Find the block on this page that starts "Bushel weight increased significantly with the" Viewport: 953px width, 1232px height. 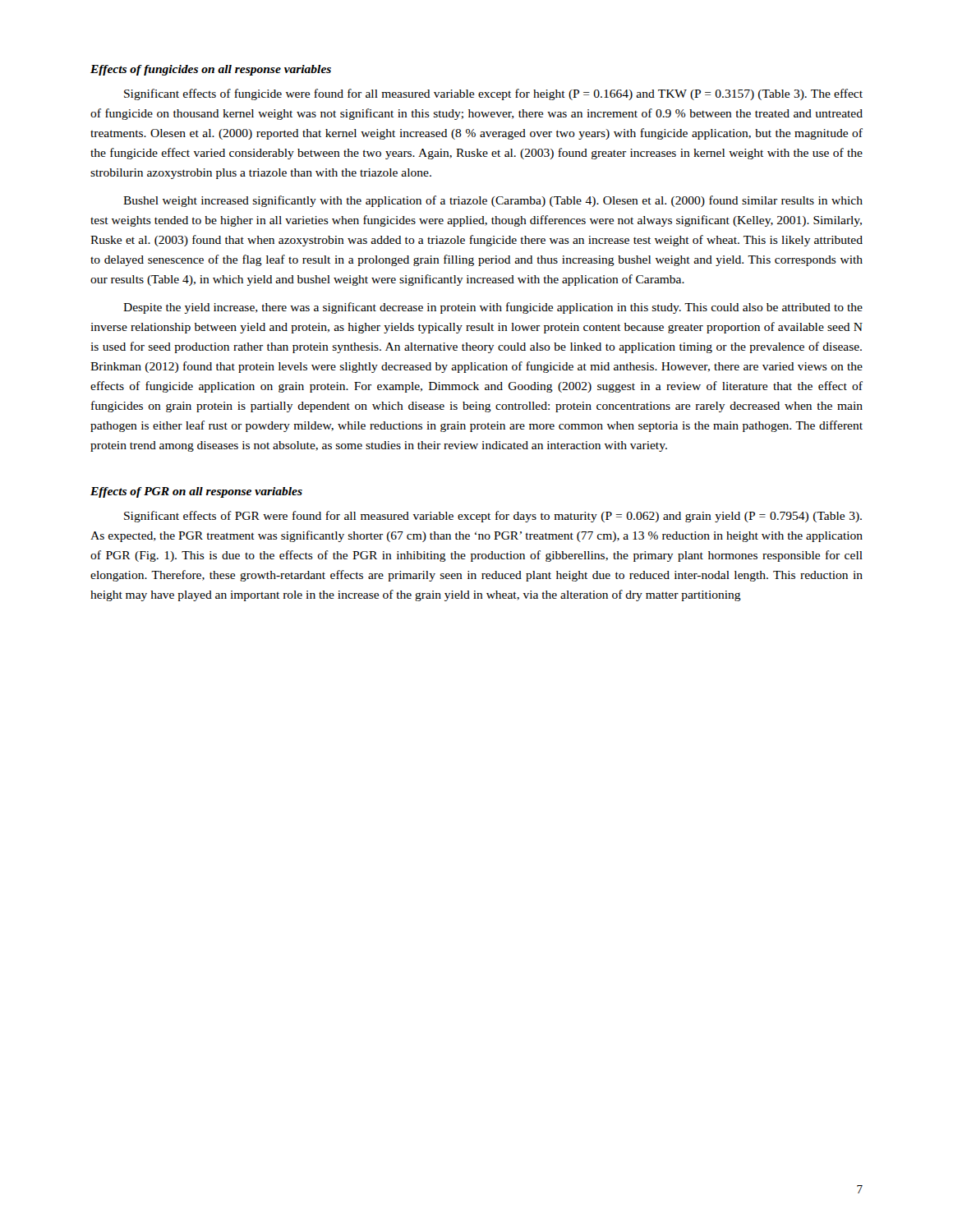pos(476,240)
